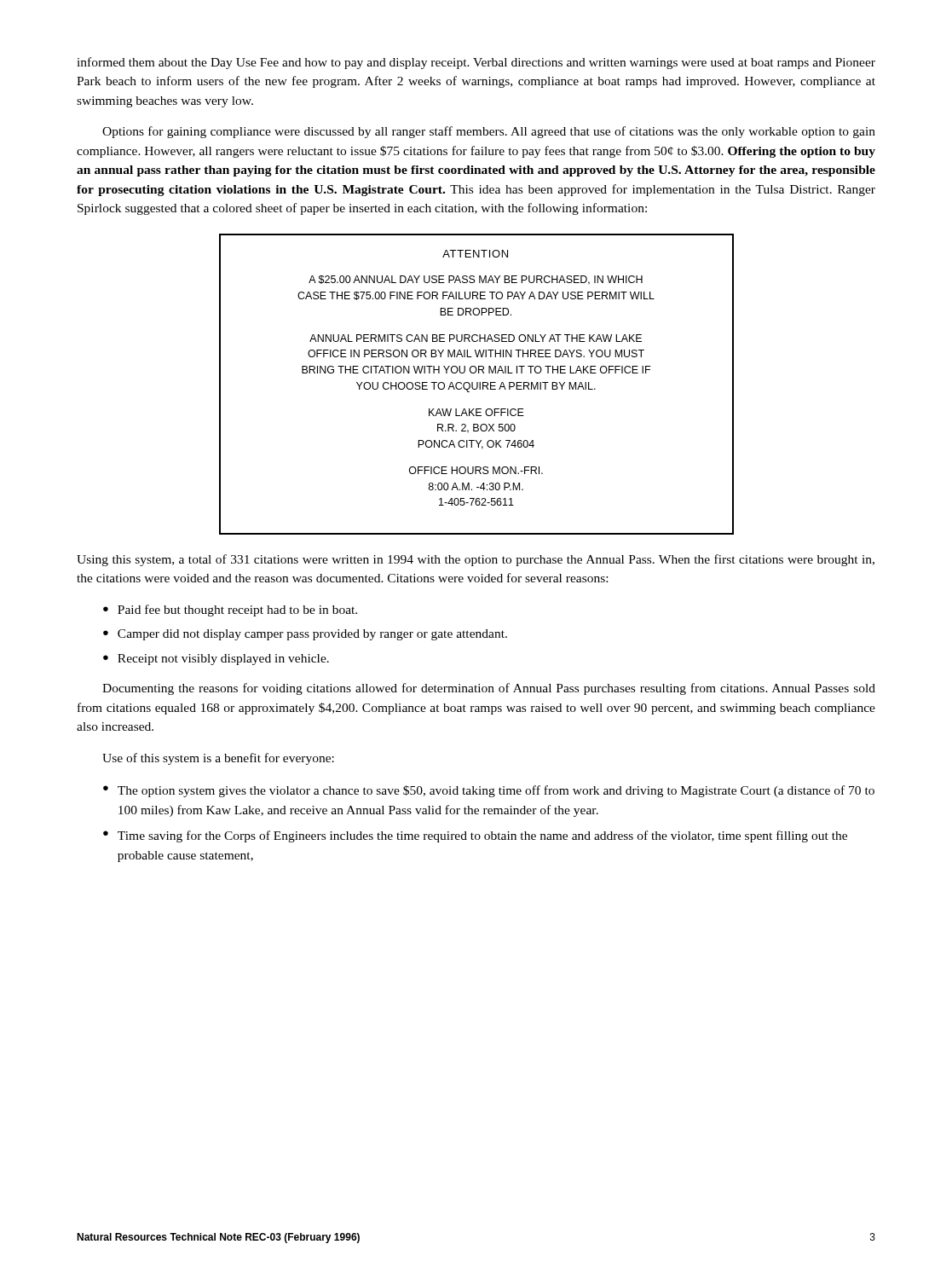This screenshot has height=1279, width=952.
Task: Locate the block of text that opens with "Camper did not display camper pass"
Action: (x=313, y=633)
